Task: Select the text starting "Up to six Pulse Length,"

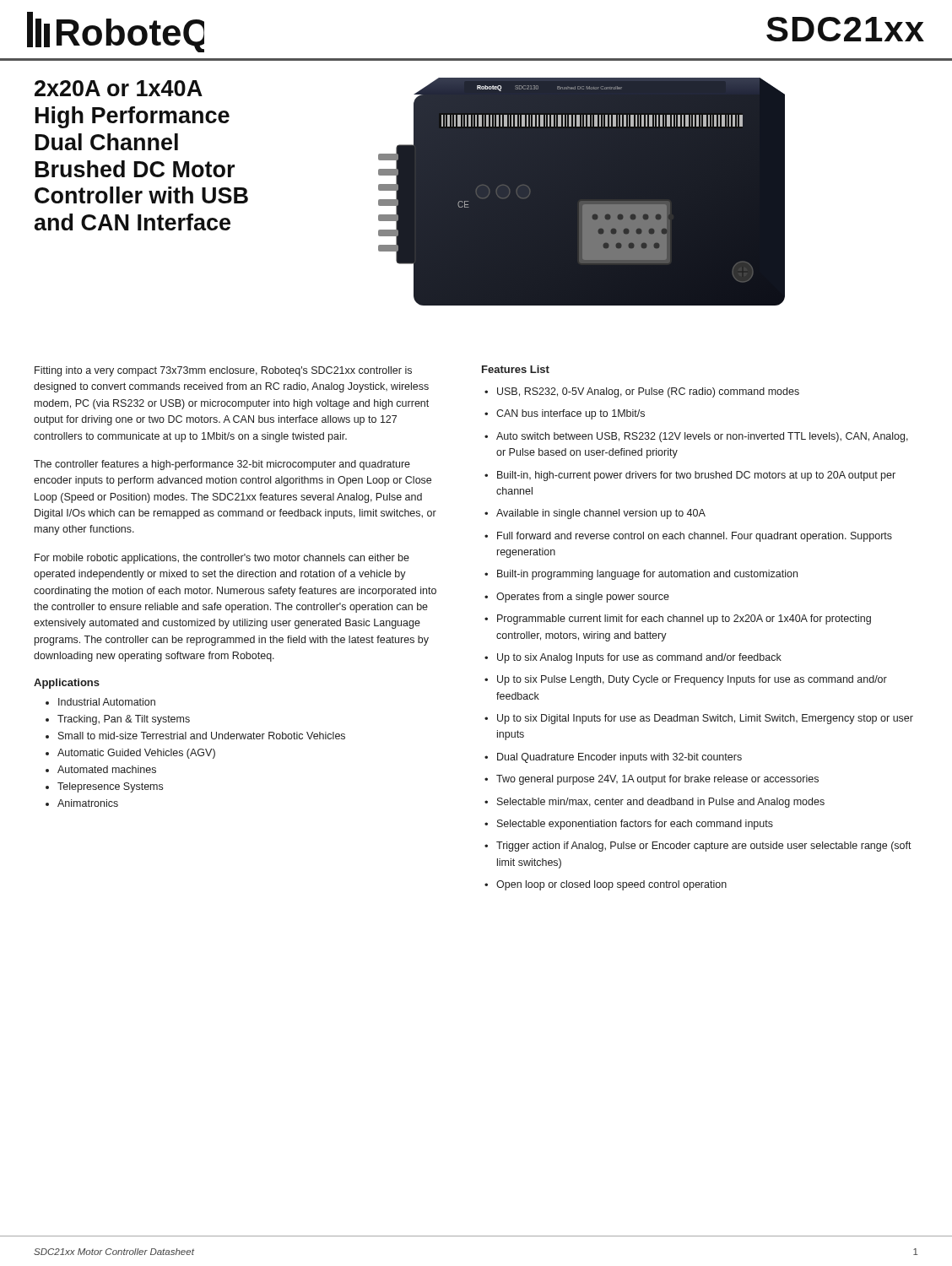Action: coord(692,688)
